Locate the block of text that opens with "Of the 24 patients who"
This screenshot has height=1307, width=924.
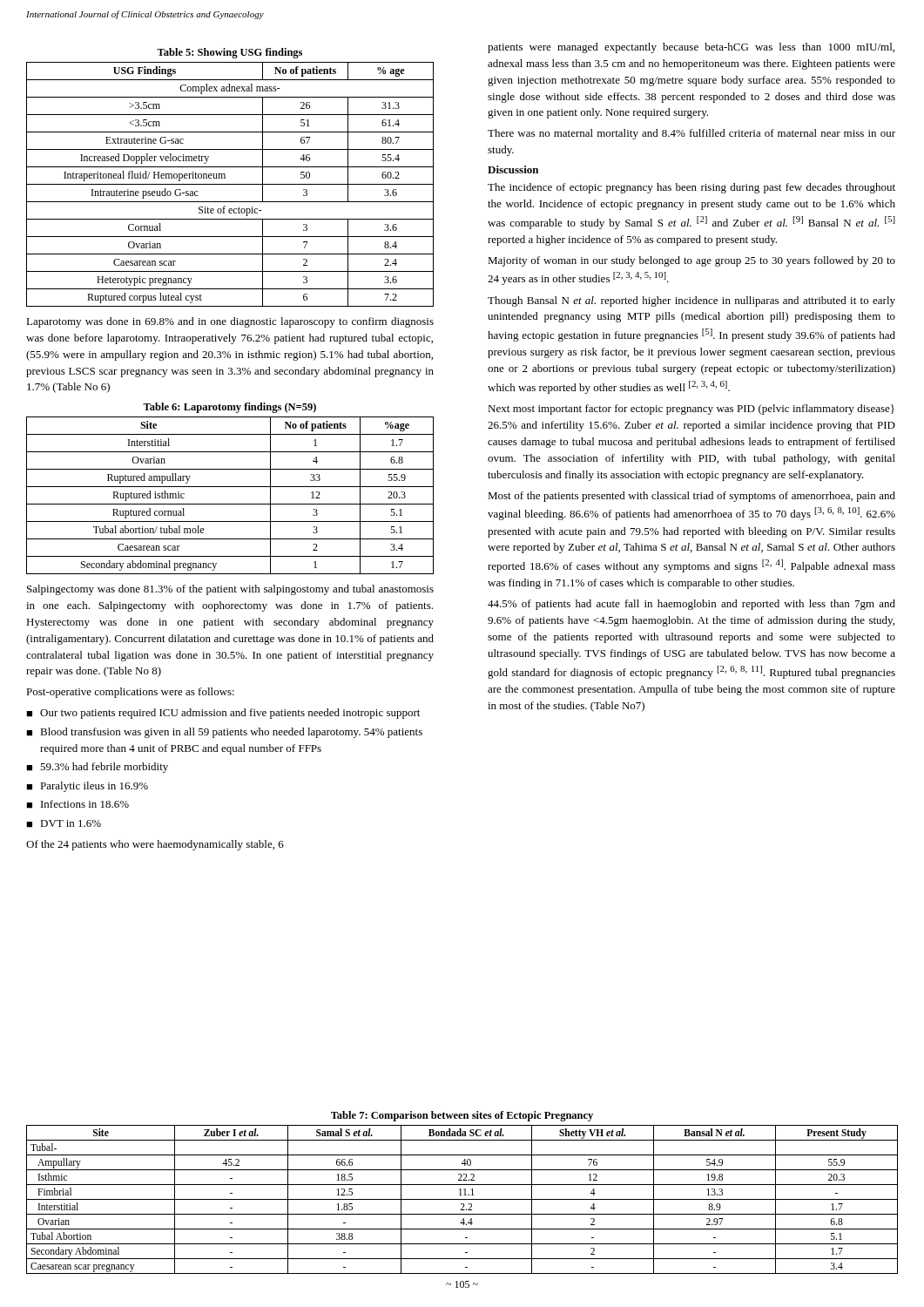coord(230,845)
